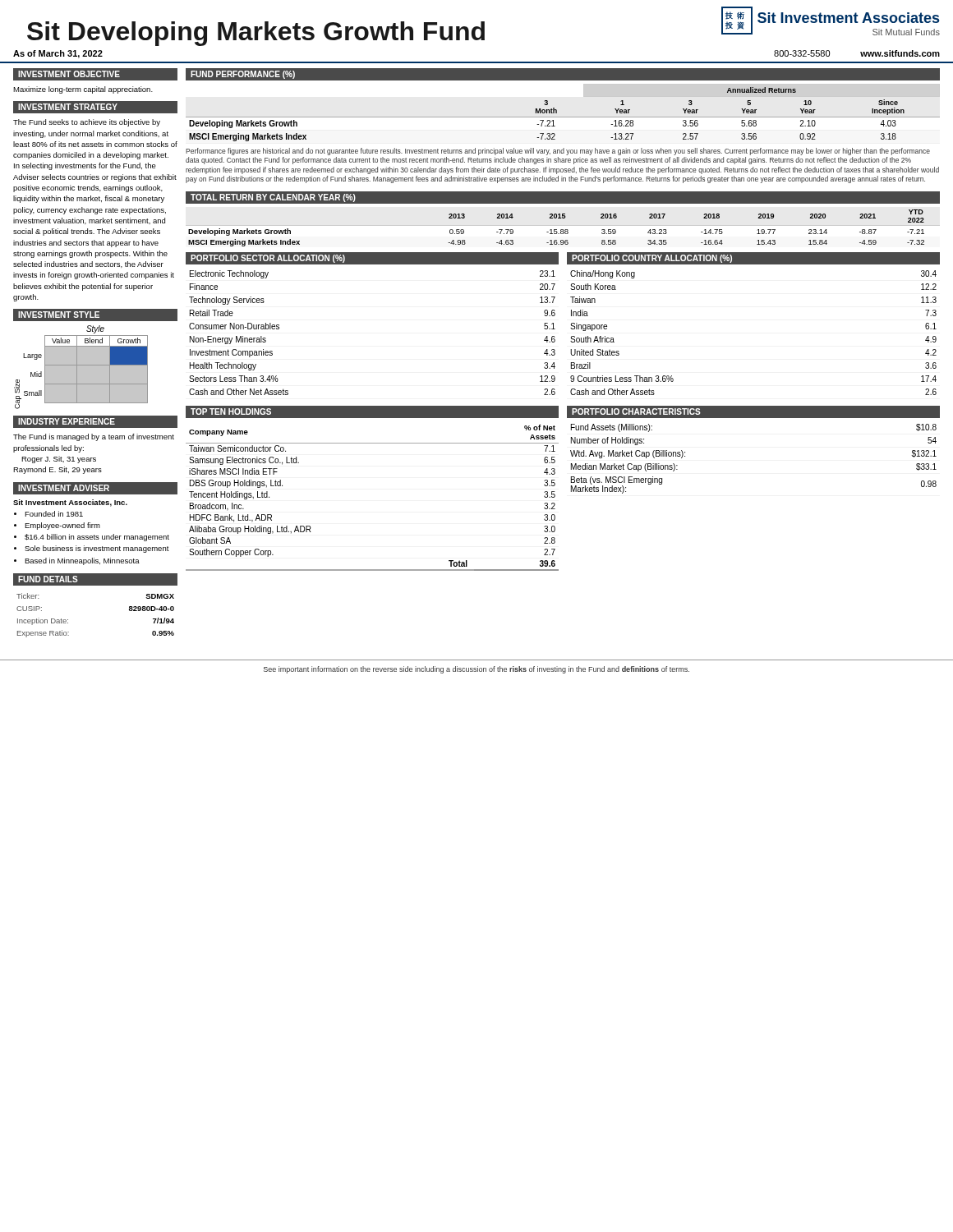The image size is (953, 1232).
Task: Select the text block that reads "The Fund is managed by a team of"
Action: (94, 453)
